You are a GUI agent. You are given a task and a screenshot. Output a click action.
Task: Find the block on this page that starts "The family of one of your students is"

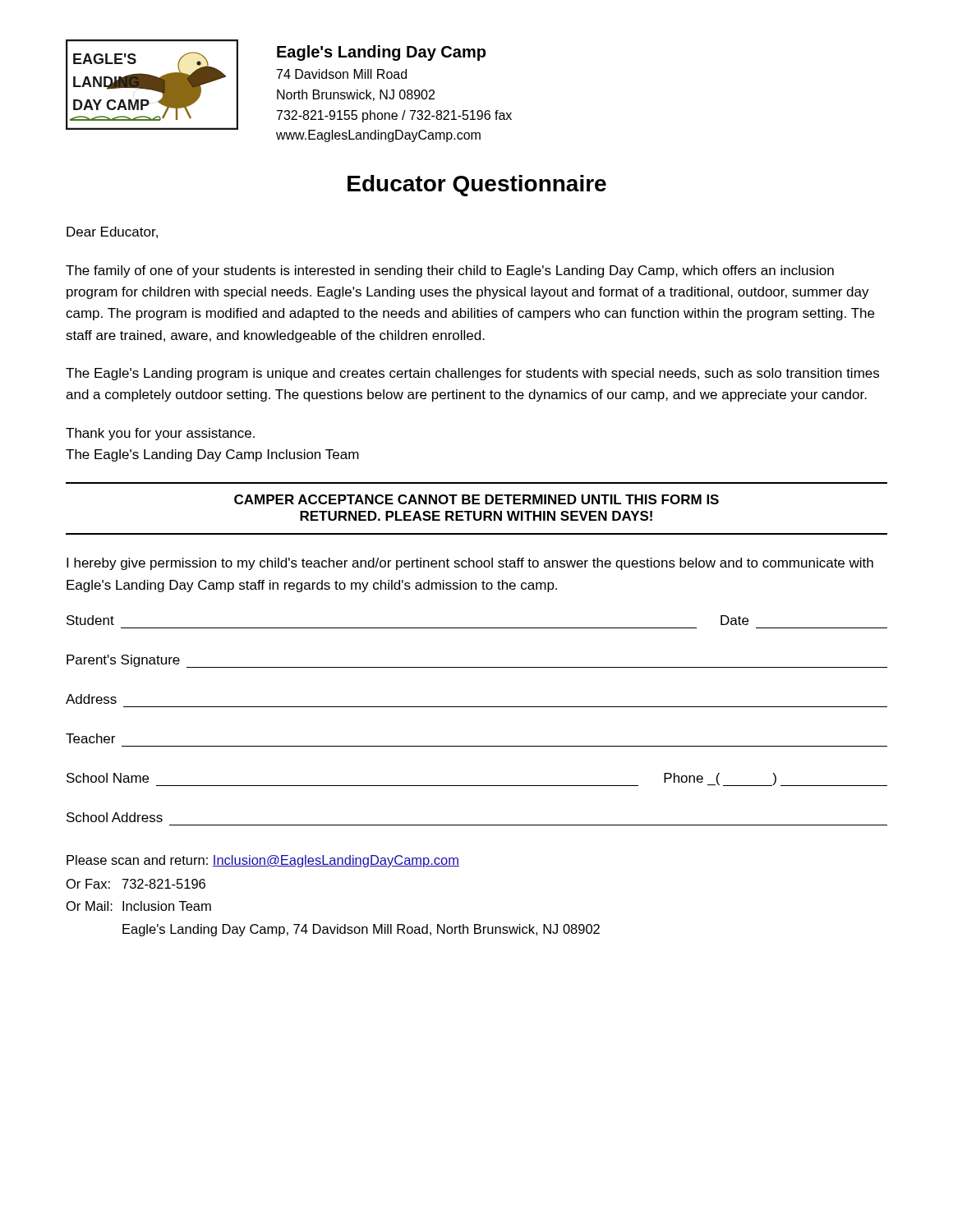[470, 303]
